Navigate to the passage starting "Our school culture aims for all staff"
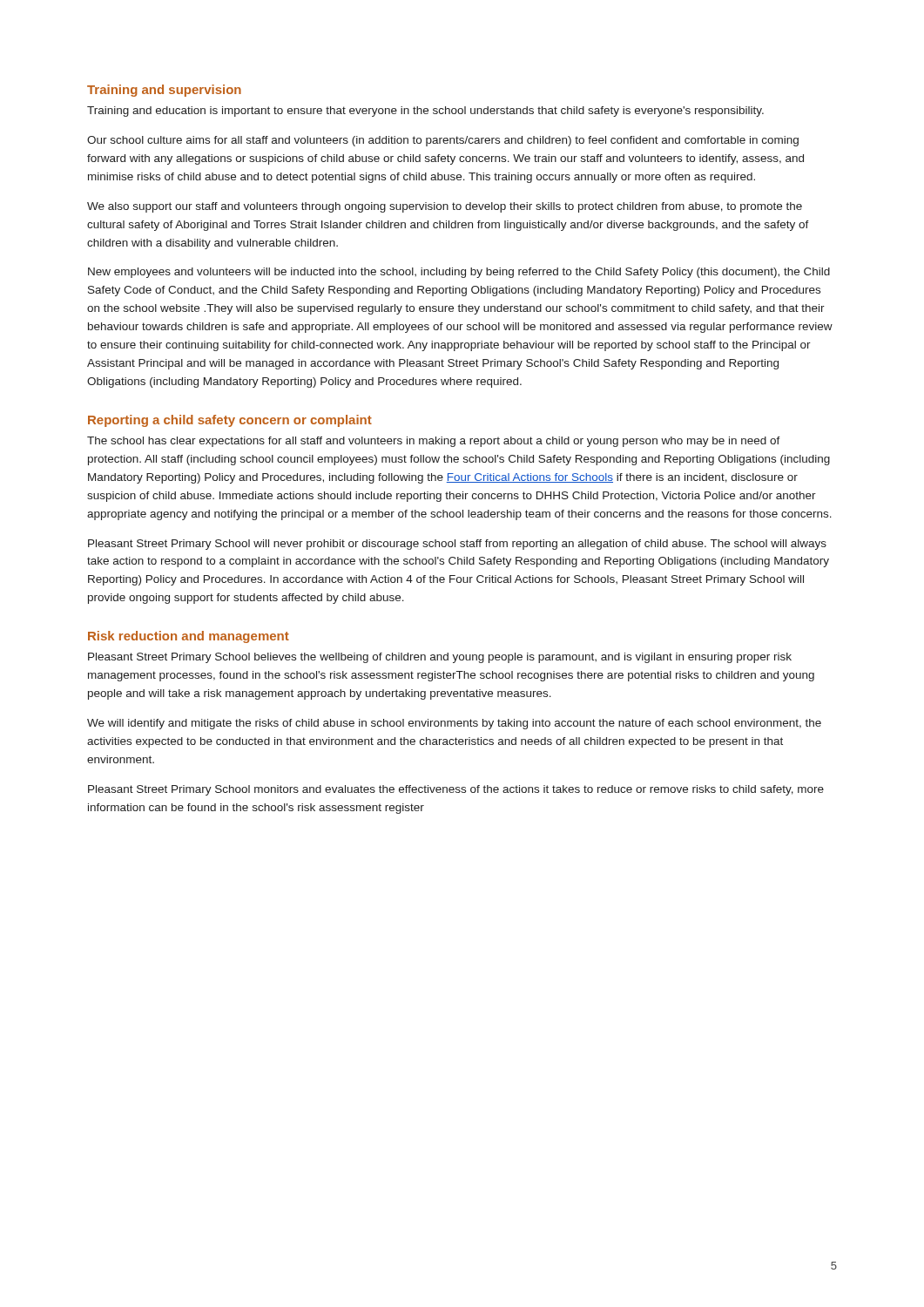The height and width of the screenshot is (1307, 924). [x=446, y=158]
